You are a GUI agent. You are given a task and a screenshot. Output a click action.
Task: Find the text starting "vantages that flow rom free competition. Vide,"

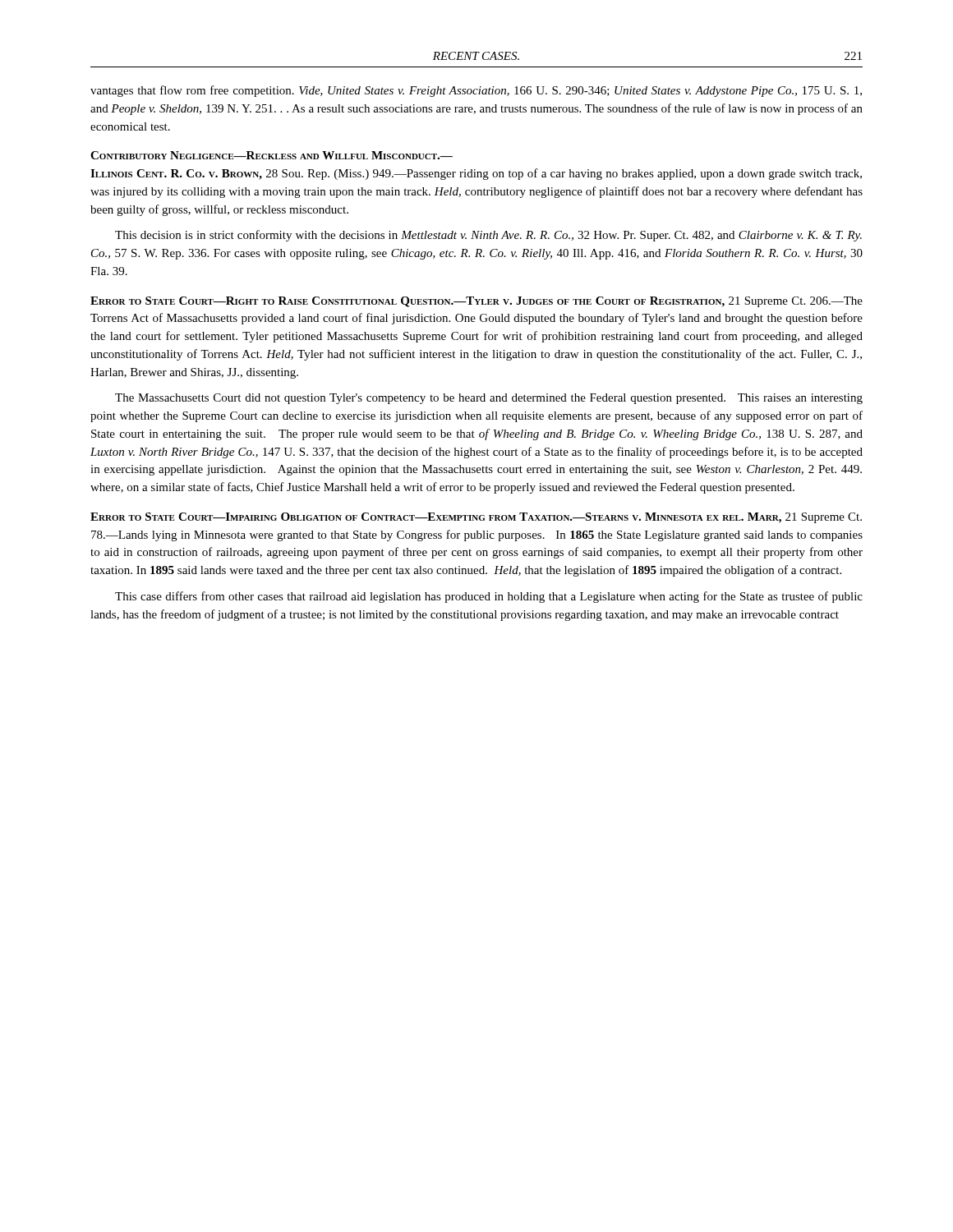pos(476,108)
